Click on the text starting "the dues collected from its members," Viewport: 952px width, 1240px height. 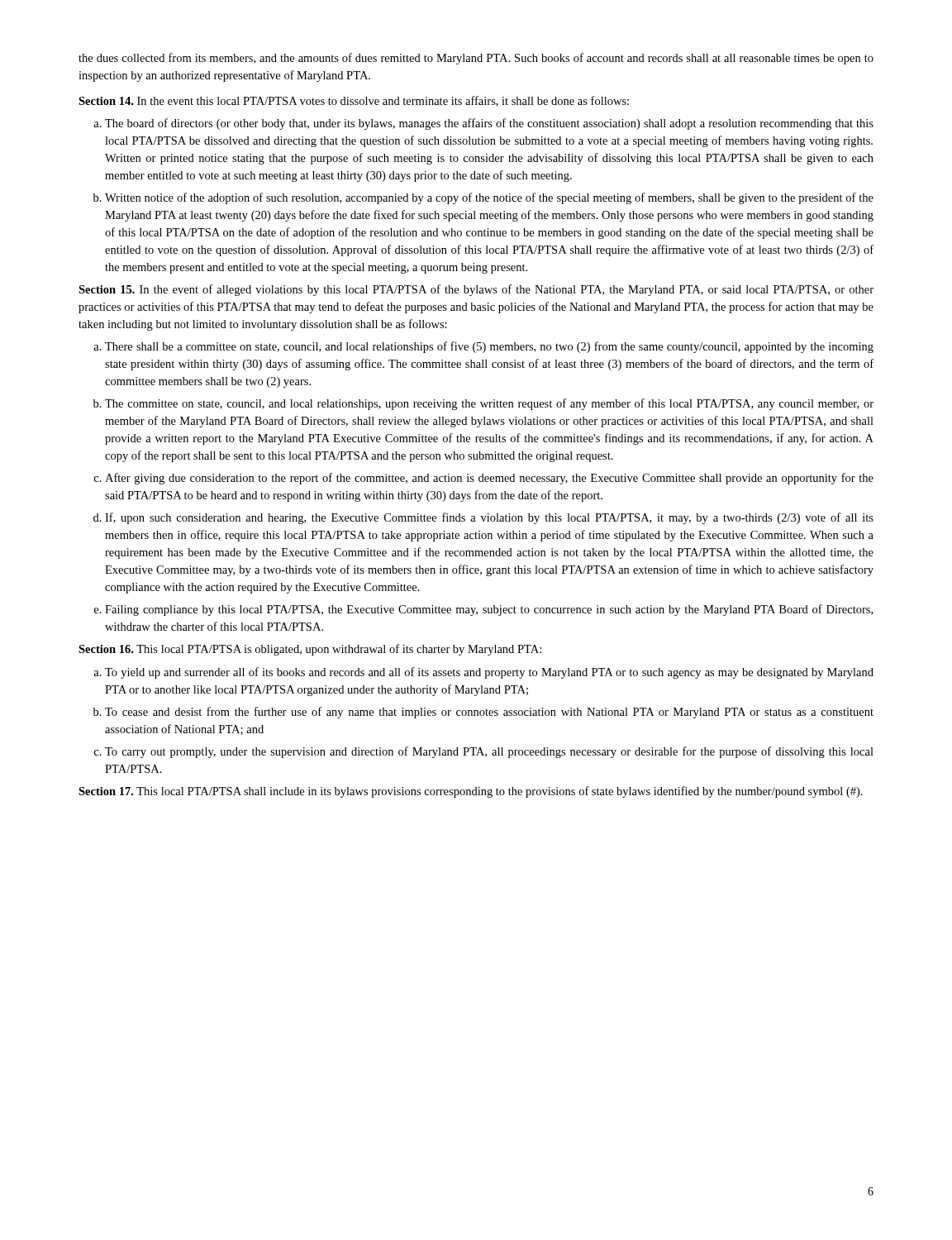click(x=476, y=67)
